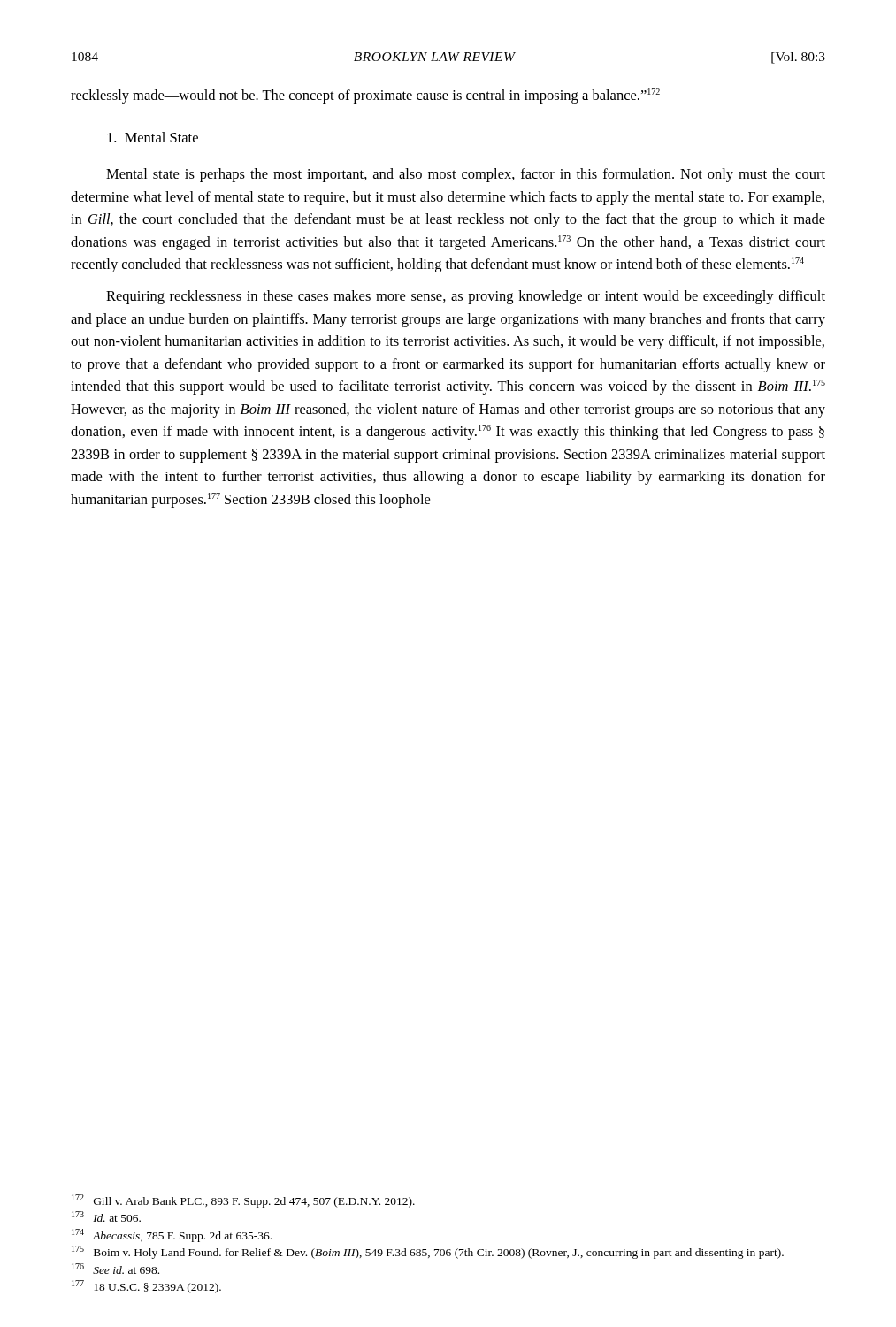Where is the passage that starts "Mental state is perhaps the"?

448,219
